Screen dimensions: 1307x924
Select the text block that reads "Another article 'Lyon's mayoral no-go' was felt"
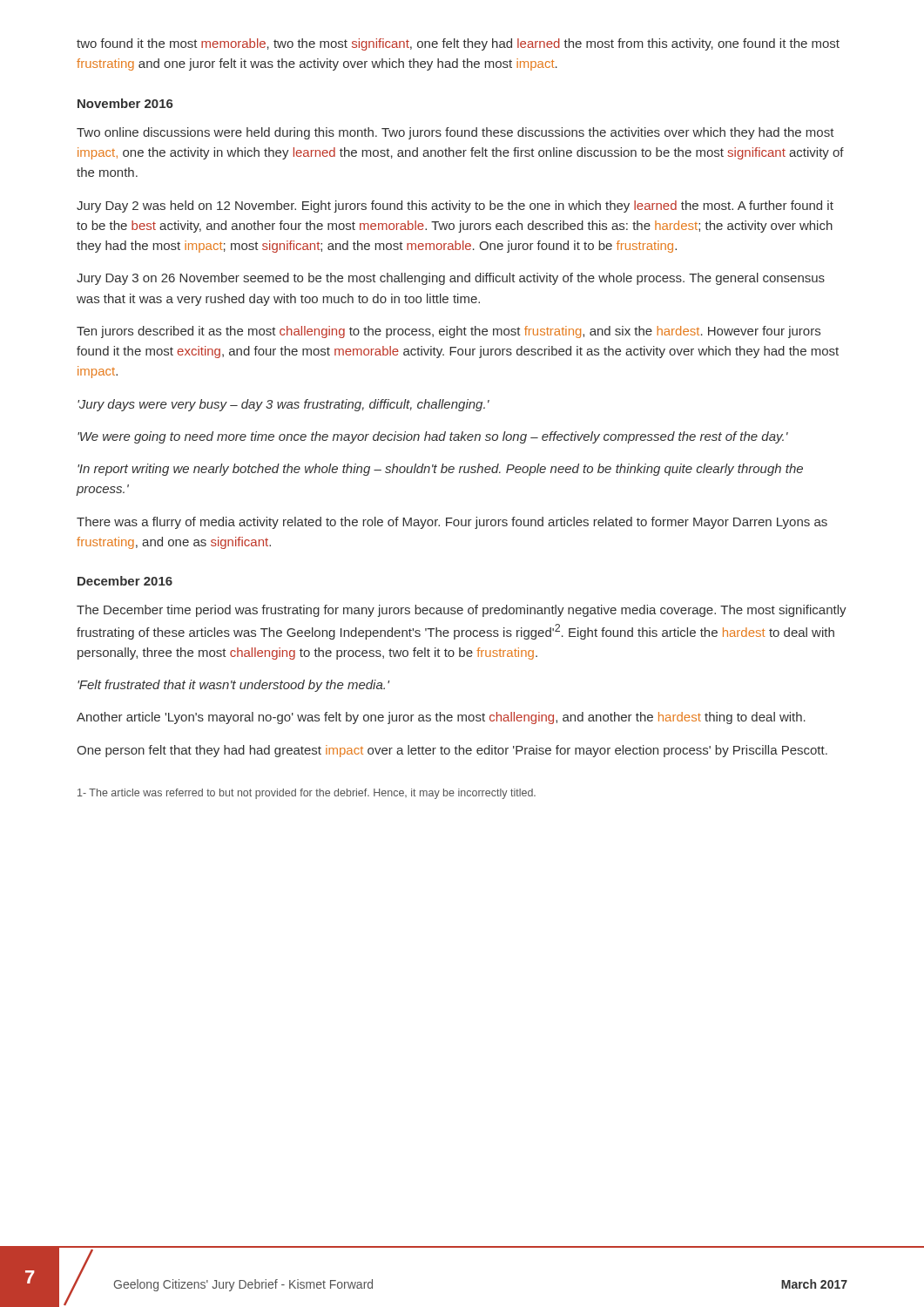(x=462, y=717)
